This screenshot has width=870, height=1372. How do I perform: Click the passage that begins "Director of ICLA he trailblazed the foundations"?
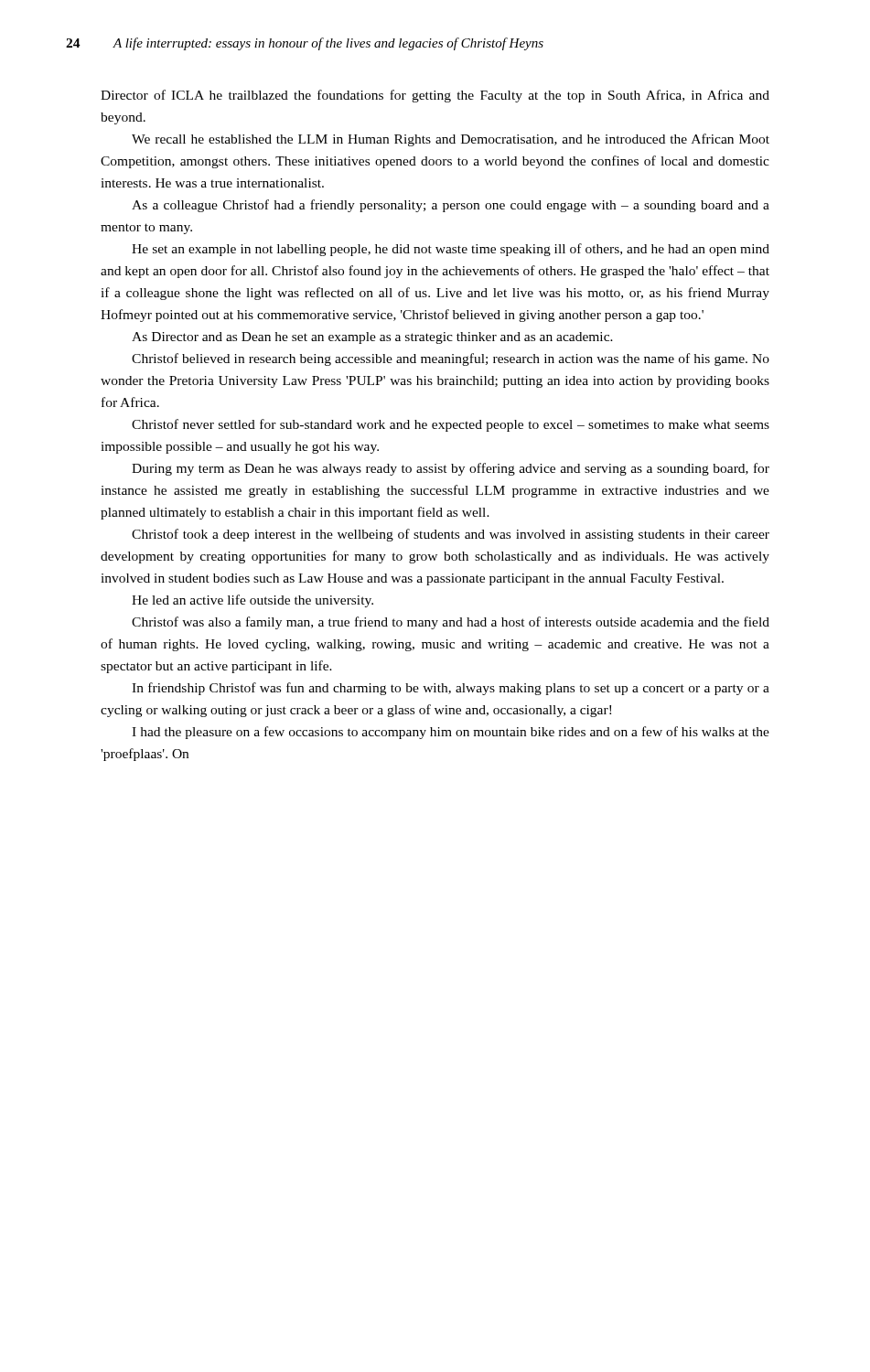pyautogui.click(x=435, y=106)
